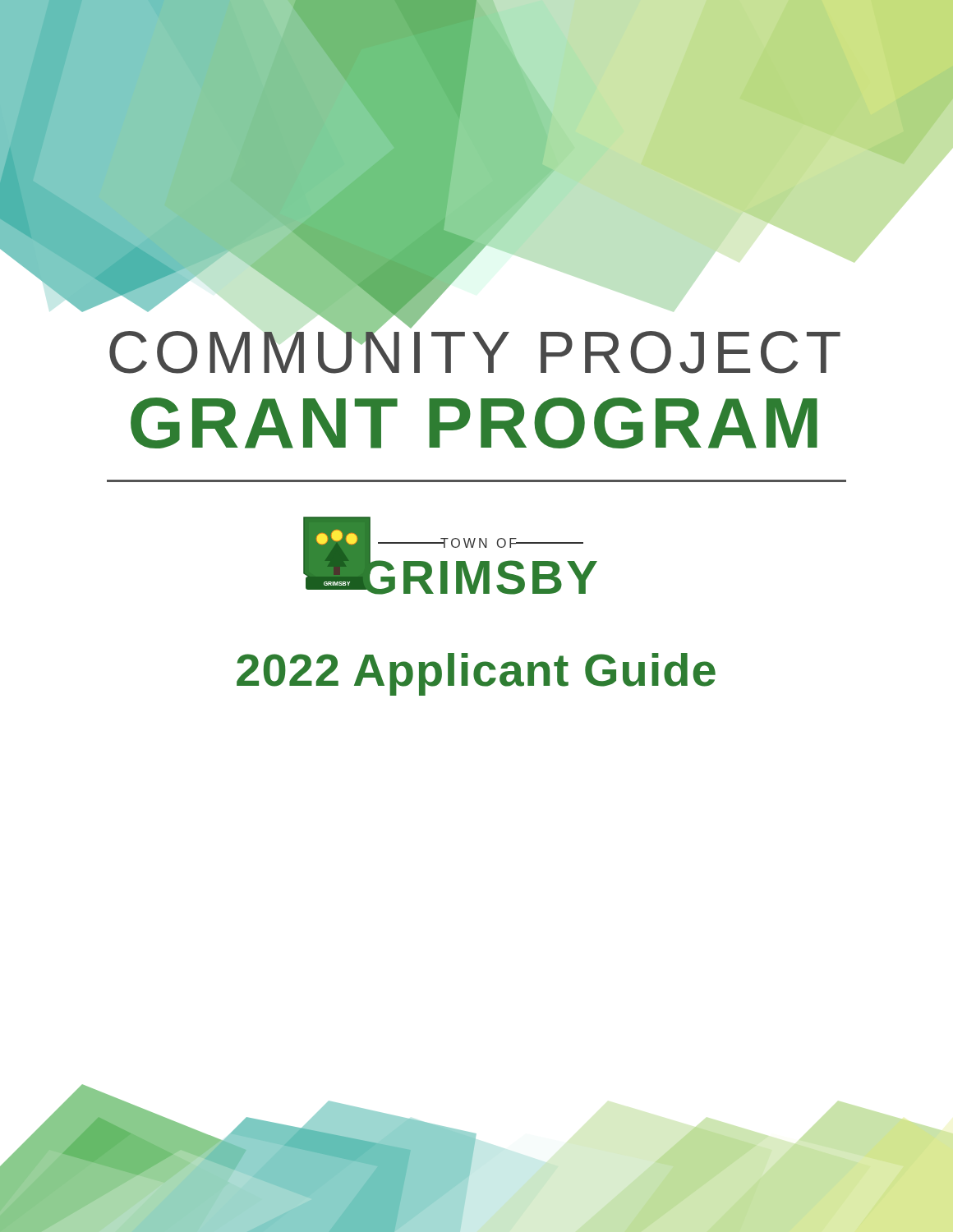
Task: Select the text block starting "2022 Applicant Guide"
Action: [476, 669]
